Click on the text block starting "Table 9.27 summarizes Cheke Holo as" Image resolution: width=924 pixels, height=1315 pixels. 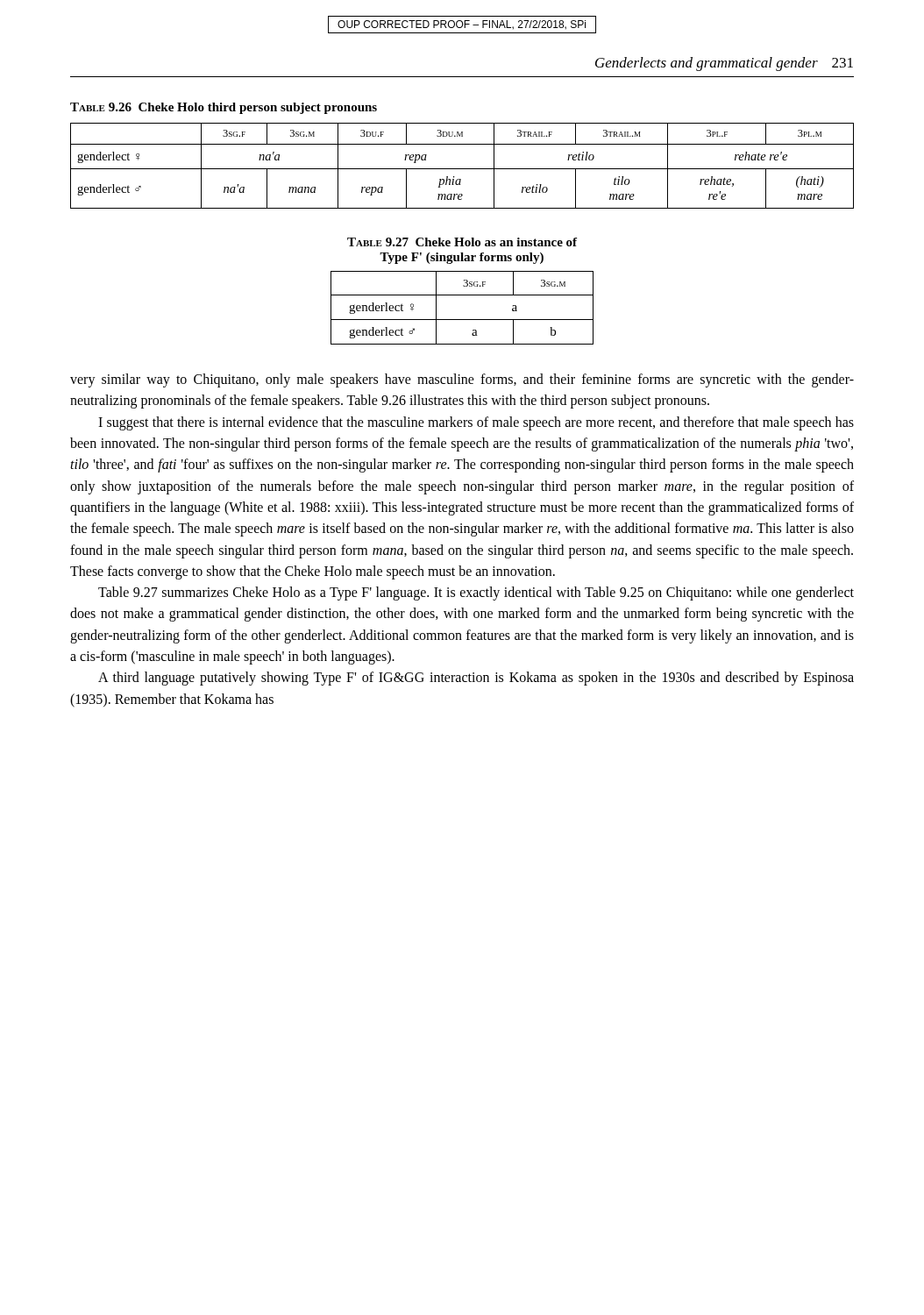(462, 624)
